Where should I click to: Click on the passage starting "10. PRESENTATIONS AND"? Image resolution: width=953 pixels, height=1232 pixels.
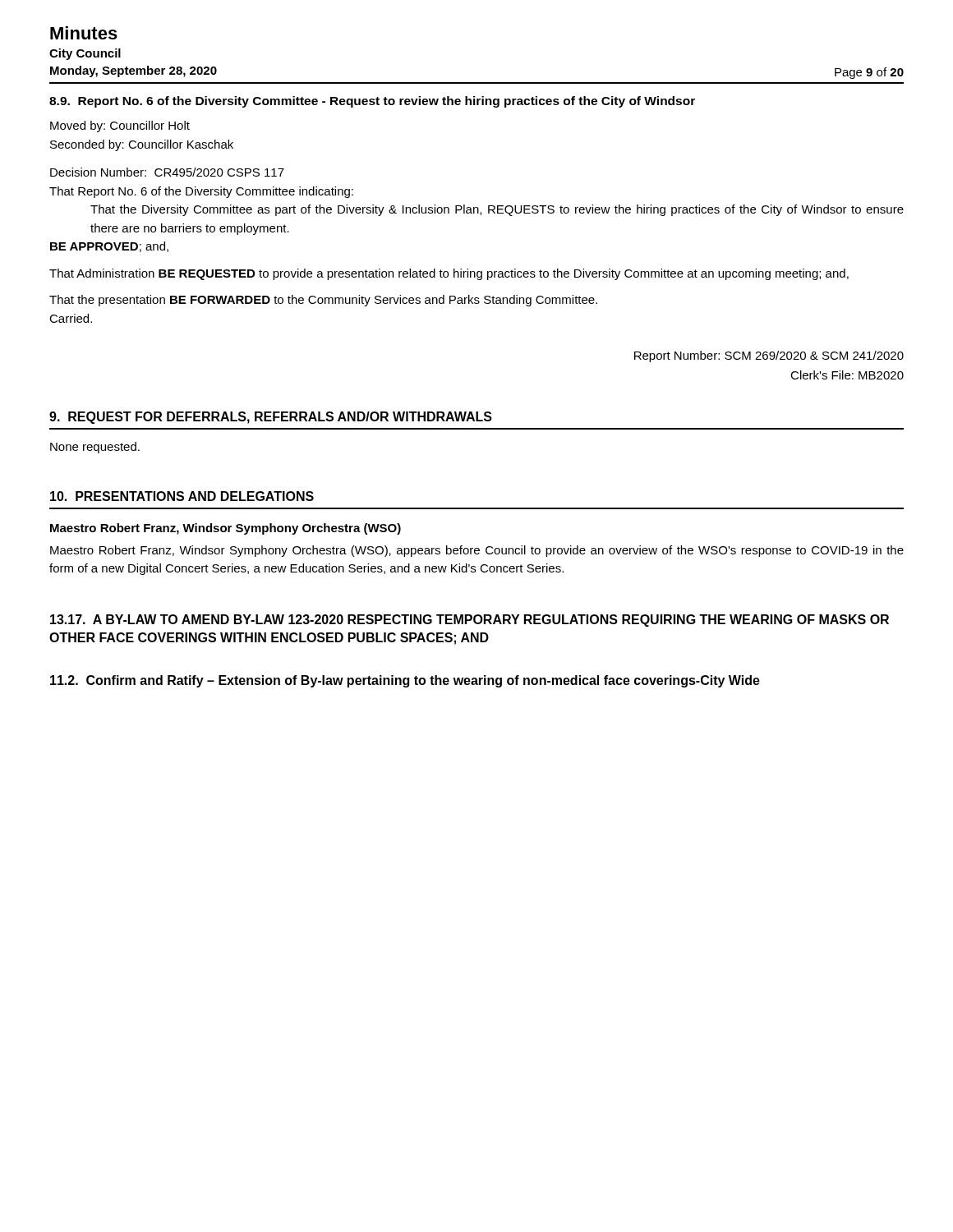182,496
